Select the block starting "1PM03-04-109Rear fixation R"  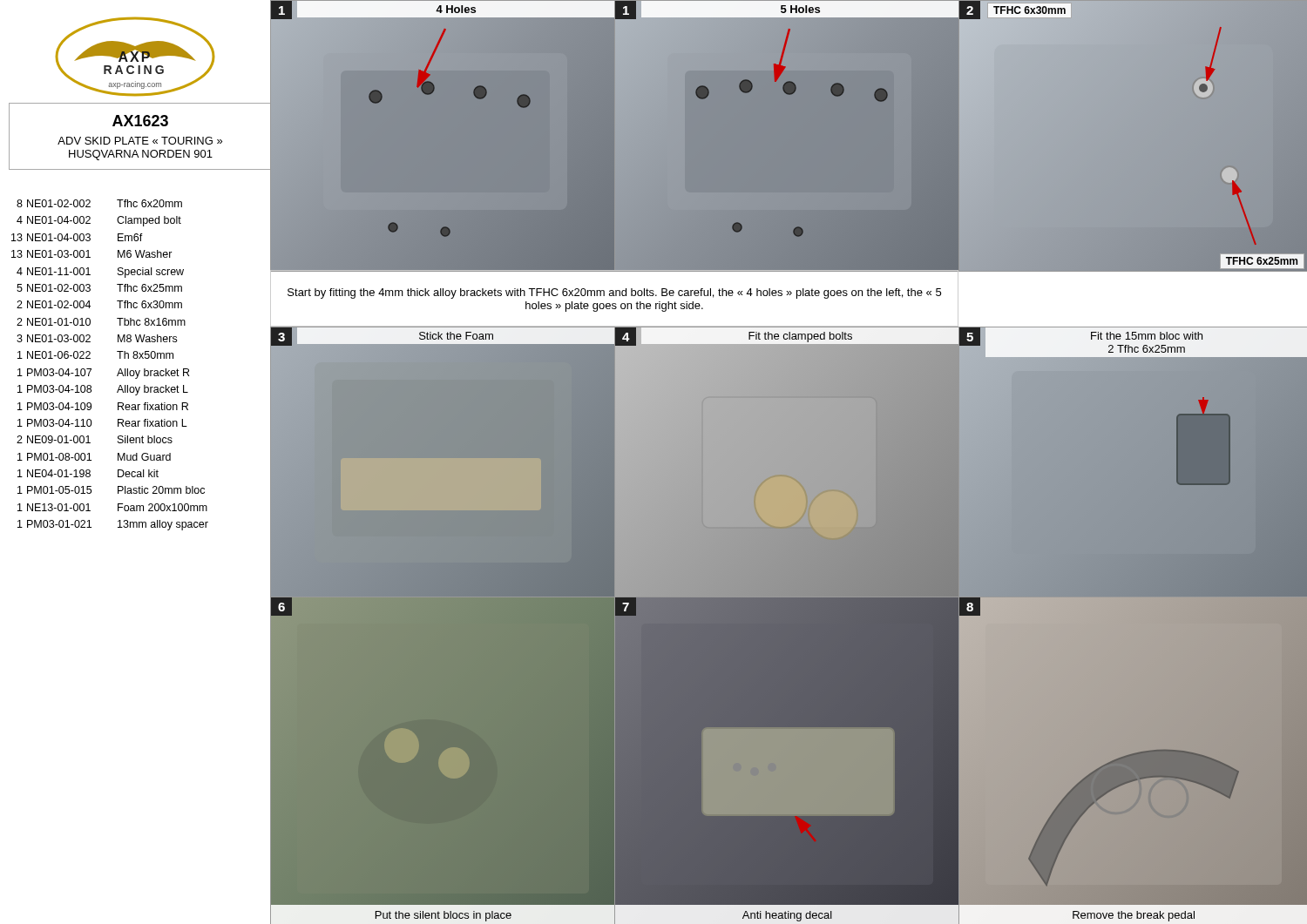[135, 407]
